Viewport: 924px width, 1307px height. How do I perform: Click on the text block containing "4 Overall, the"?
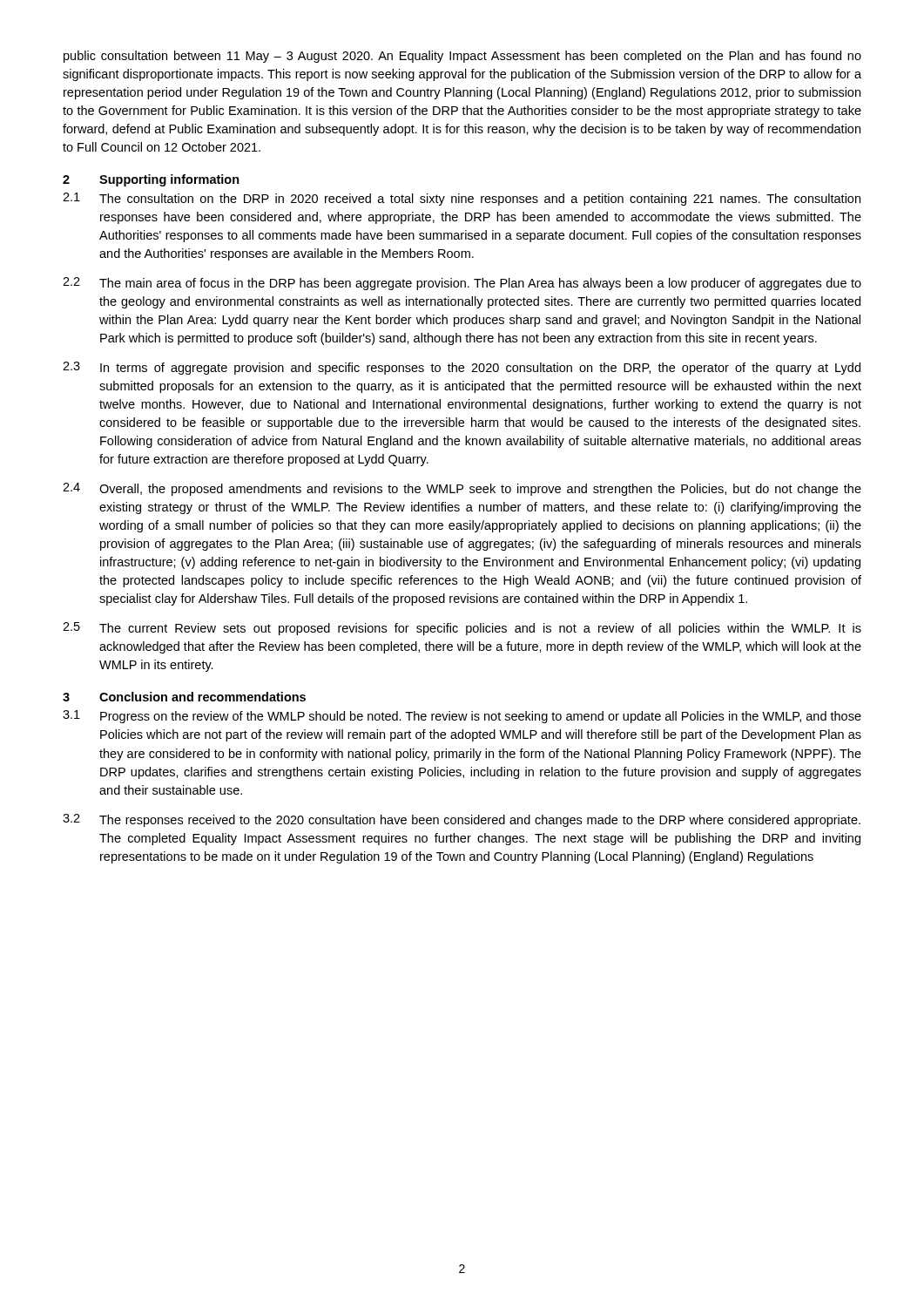tap(462, 544)
